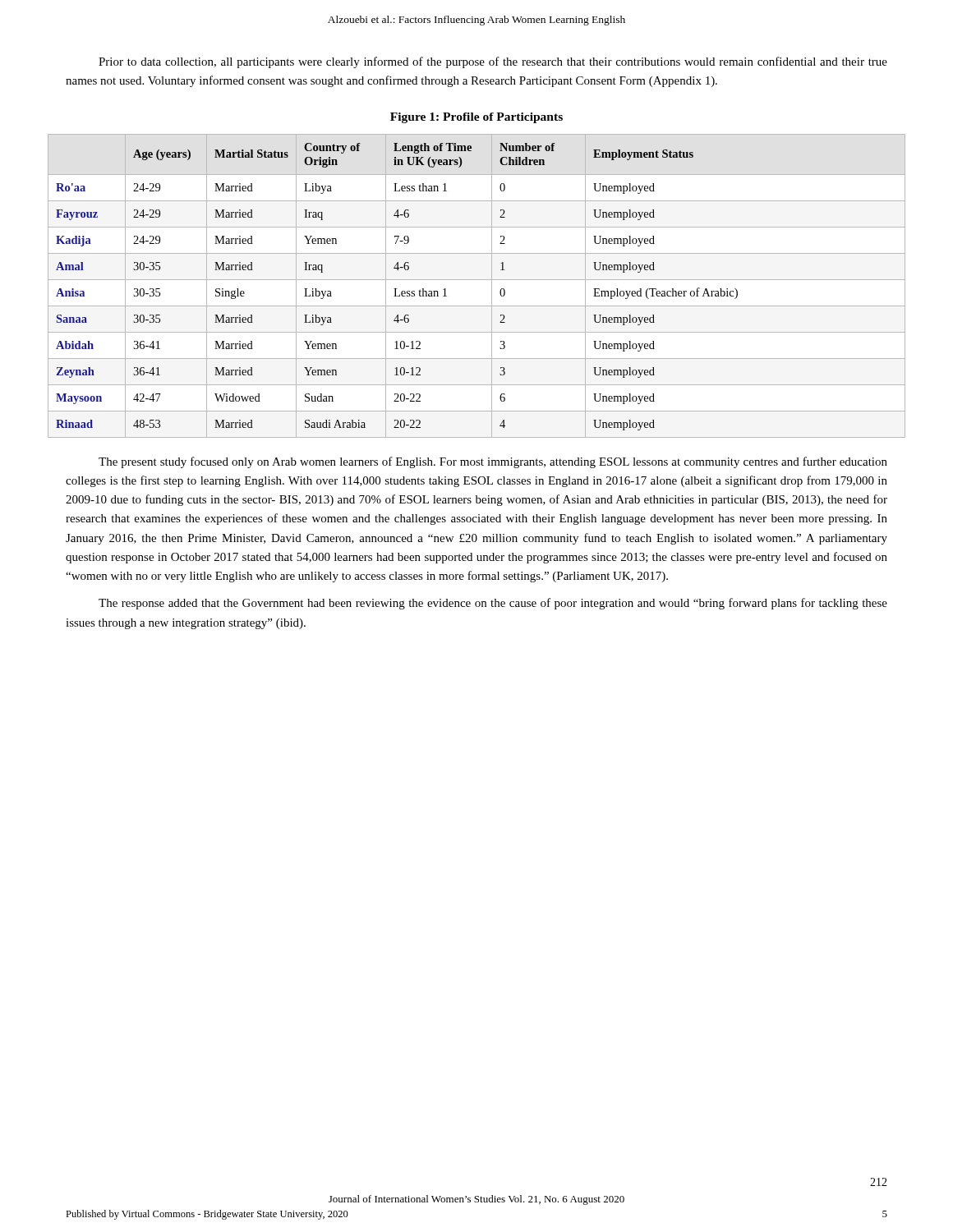Locate the region starting "Figure 1: Profile of Participants"

476,116
